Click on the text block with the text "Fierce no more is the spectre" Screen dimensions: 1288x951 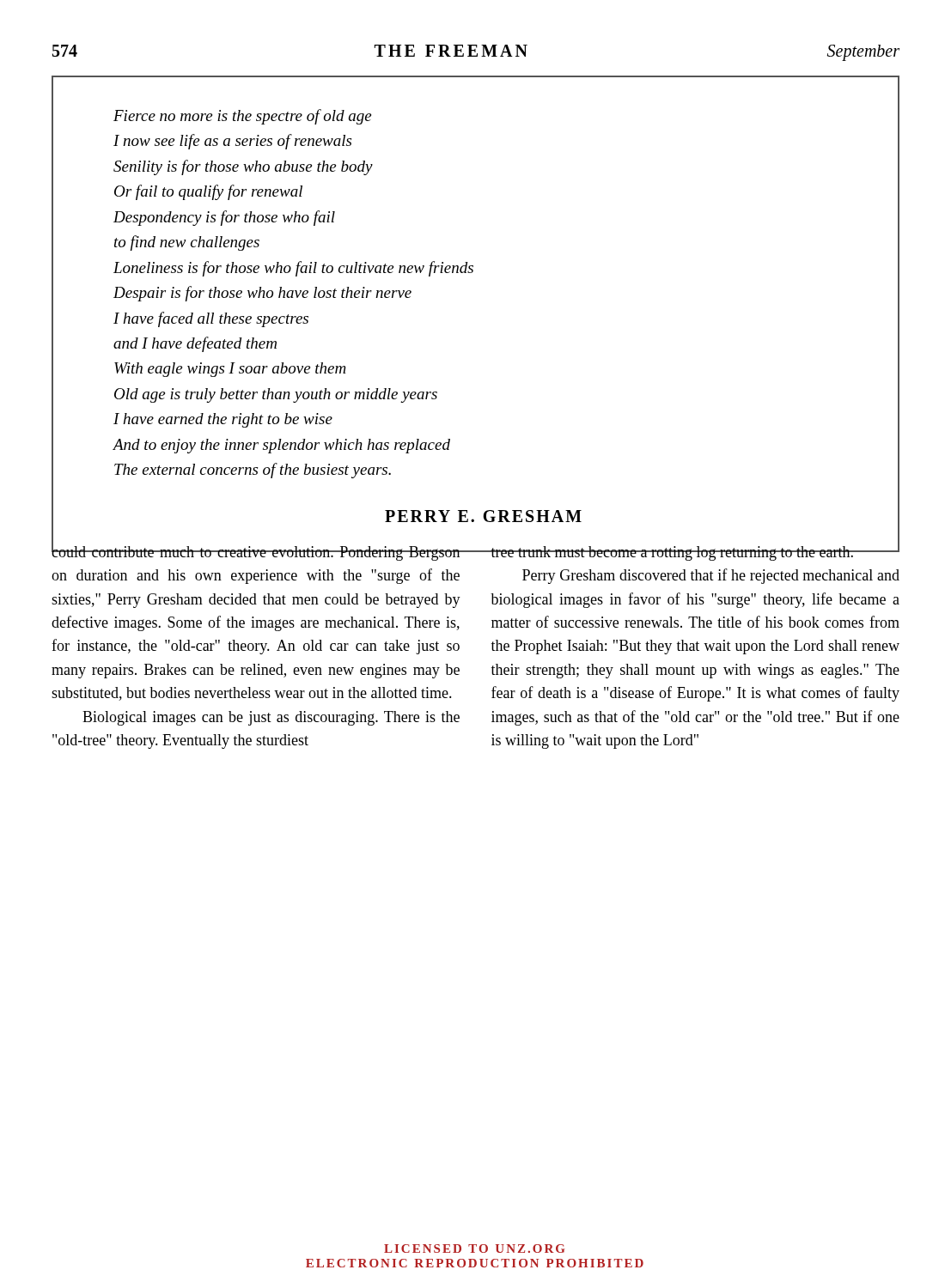tap(242, 117)
